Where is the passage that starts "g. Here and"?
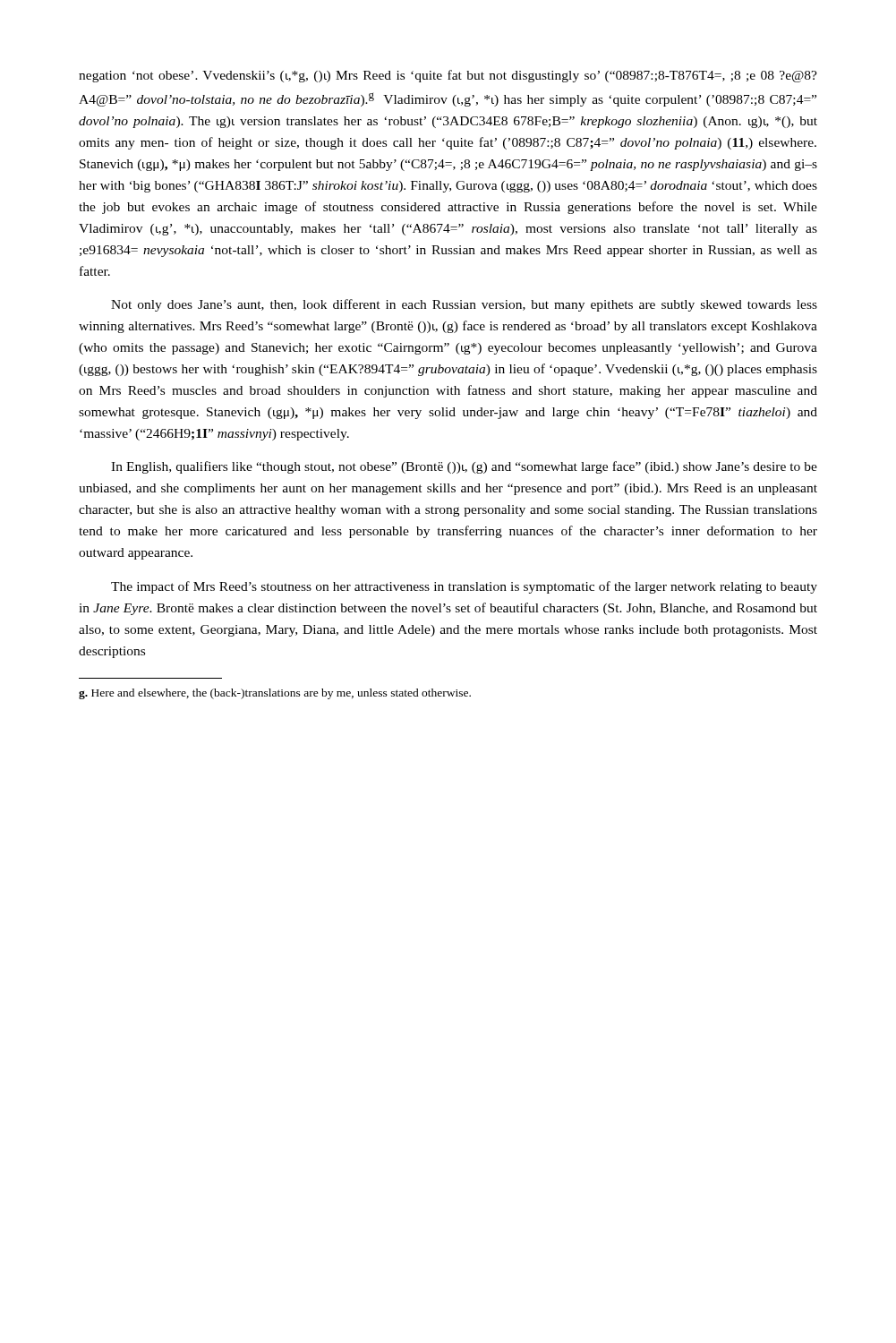The width and height of the screenshot is (896, 1343). [x=275, y=692]
